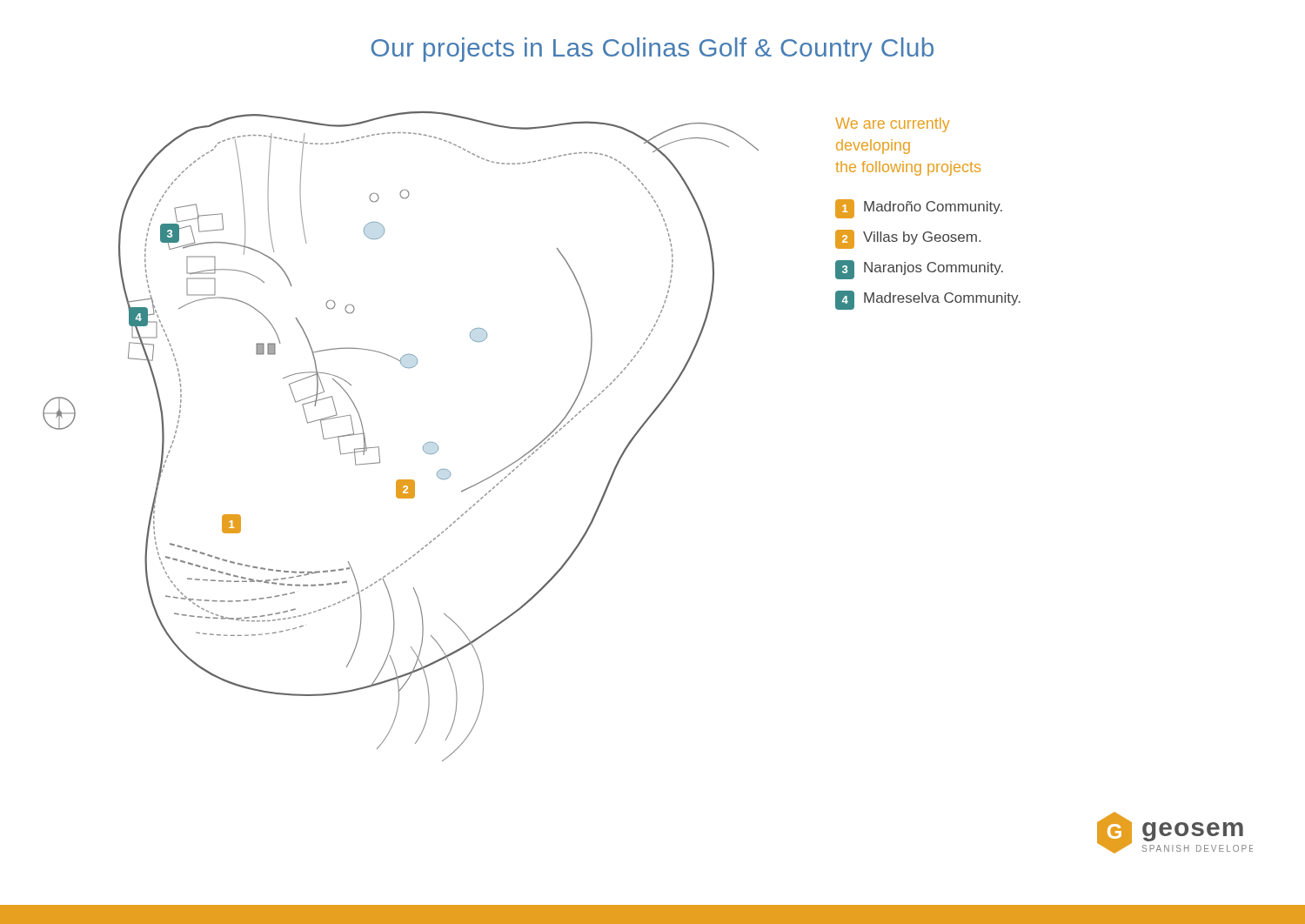
Task: Click on the list item with the text "4 Madreselva Community."
Action: (x=928, y=299)
